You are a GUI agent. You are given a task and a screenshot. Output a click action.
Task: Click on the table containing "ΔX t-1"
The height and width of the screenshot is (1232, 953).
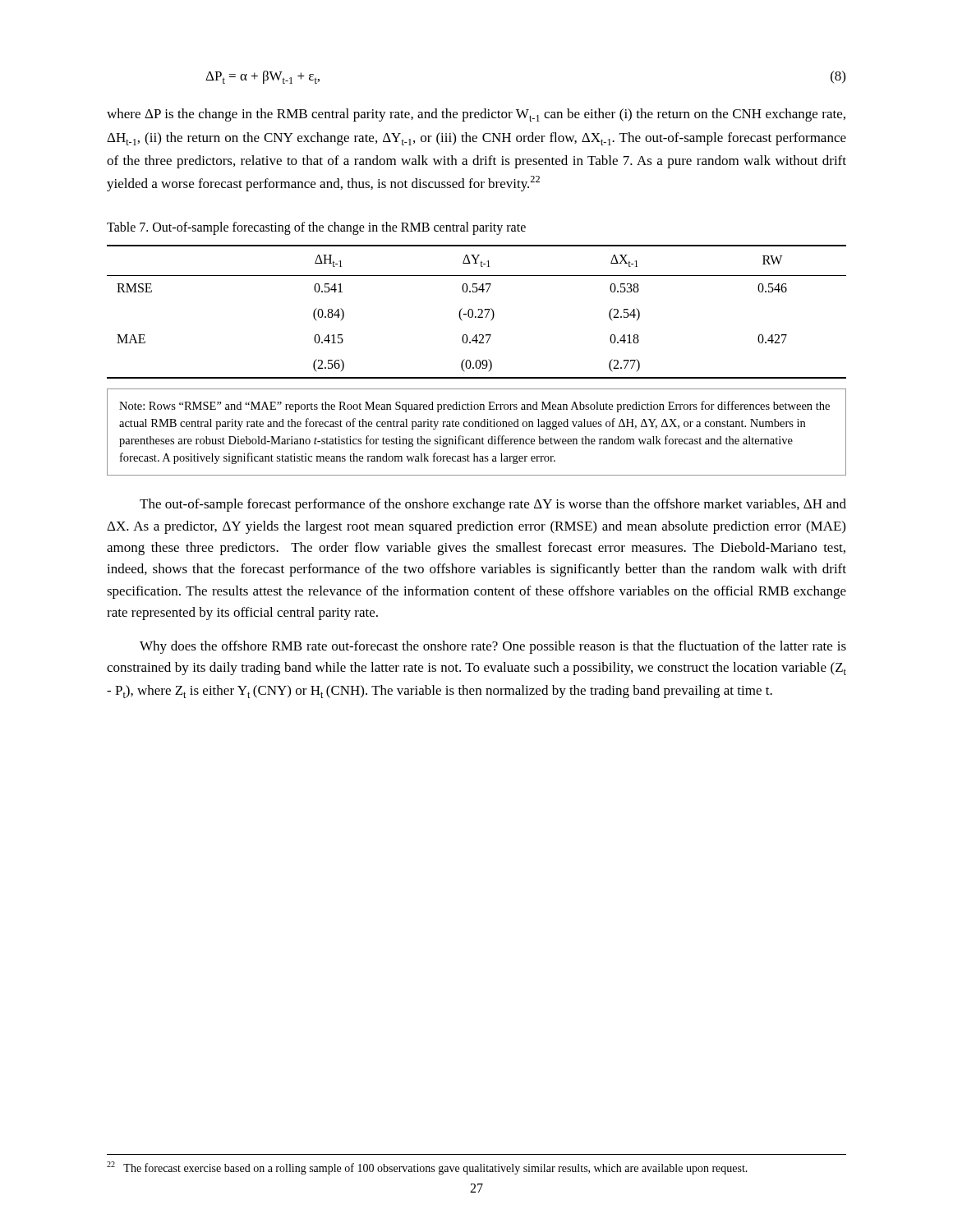(476, 312)
